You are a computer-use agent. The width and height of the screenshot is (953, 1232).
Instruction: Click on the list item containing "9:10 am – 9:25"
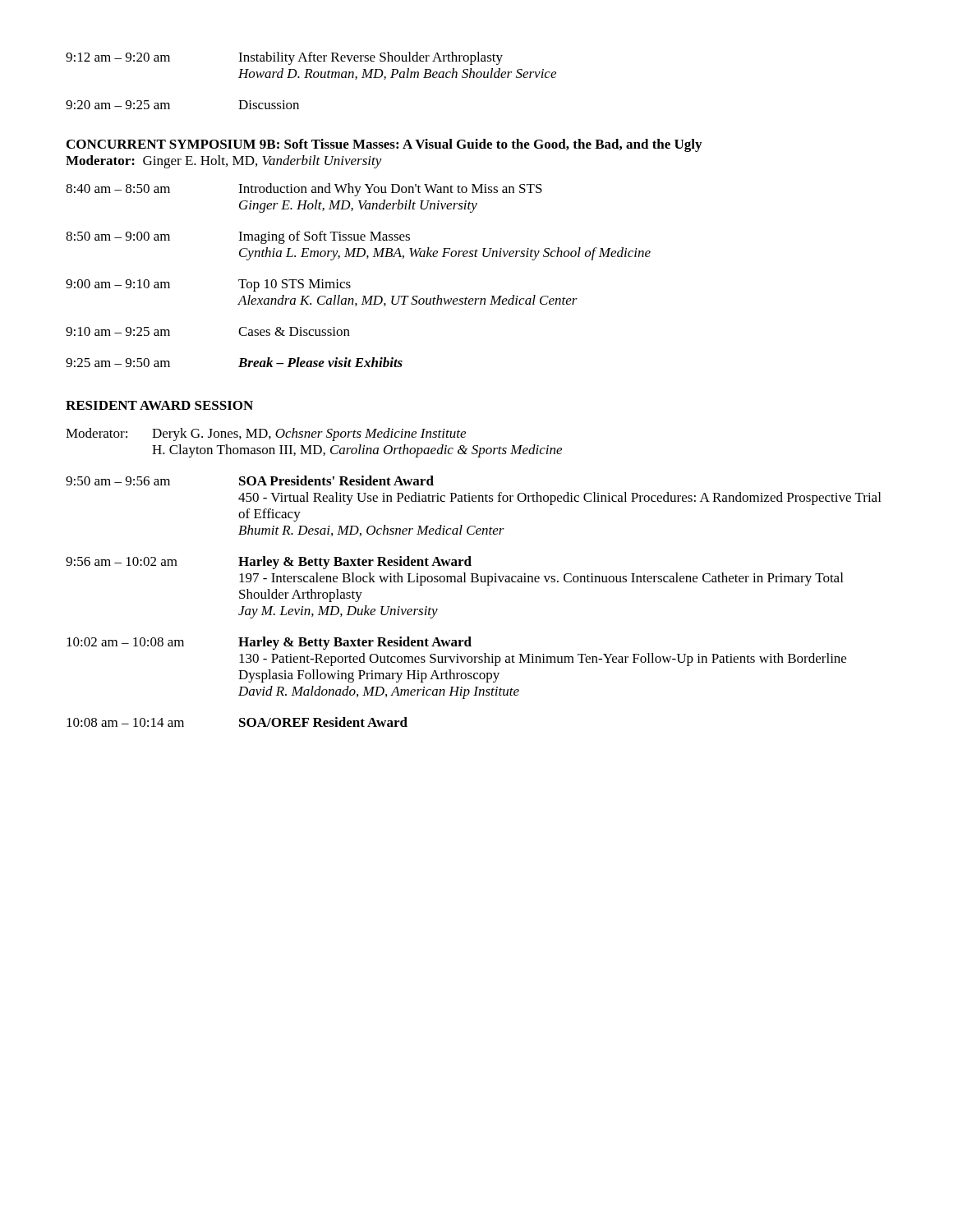[x=129, y=332]
